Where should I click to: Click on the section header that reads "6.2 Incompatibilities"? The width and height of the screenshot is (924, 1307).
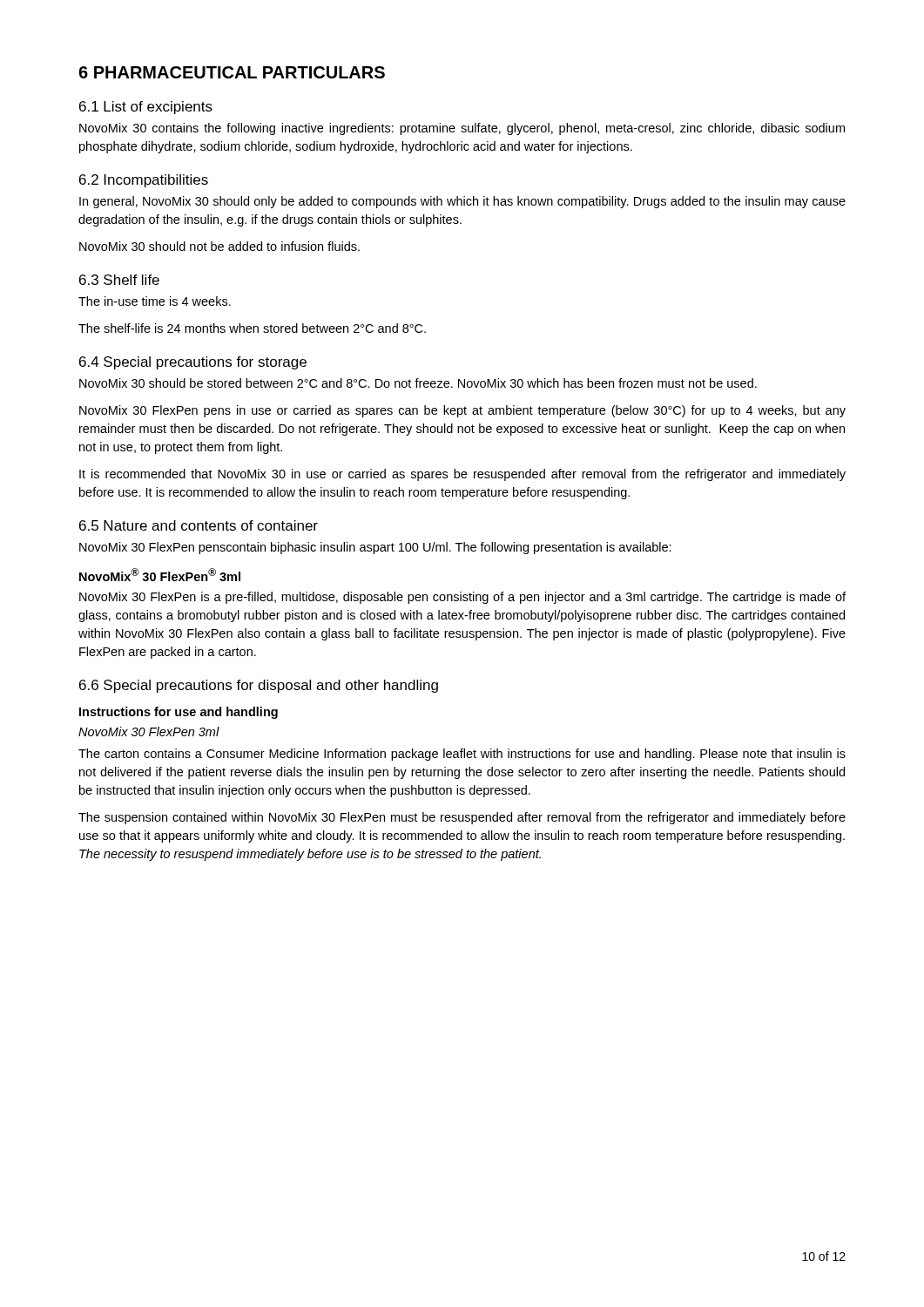click(143, 180)
